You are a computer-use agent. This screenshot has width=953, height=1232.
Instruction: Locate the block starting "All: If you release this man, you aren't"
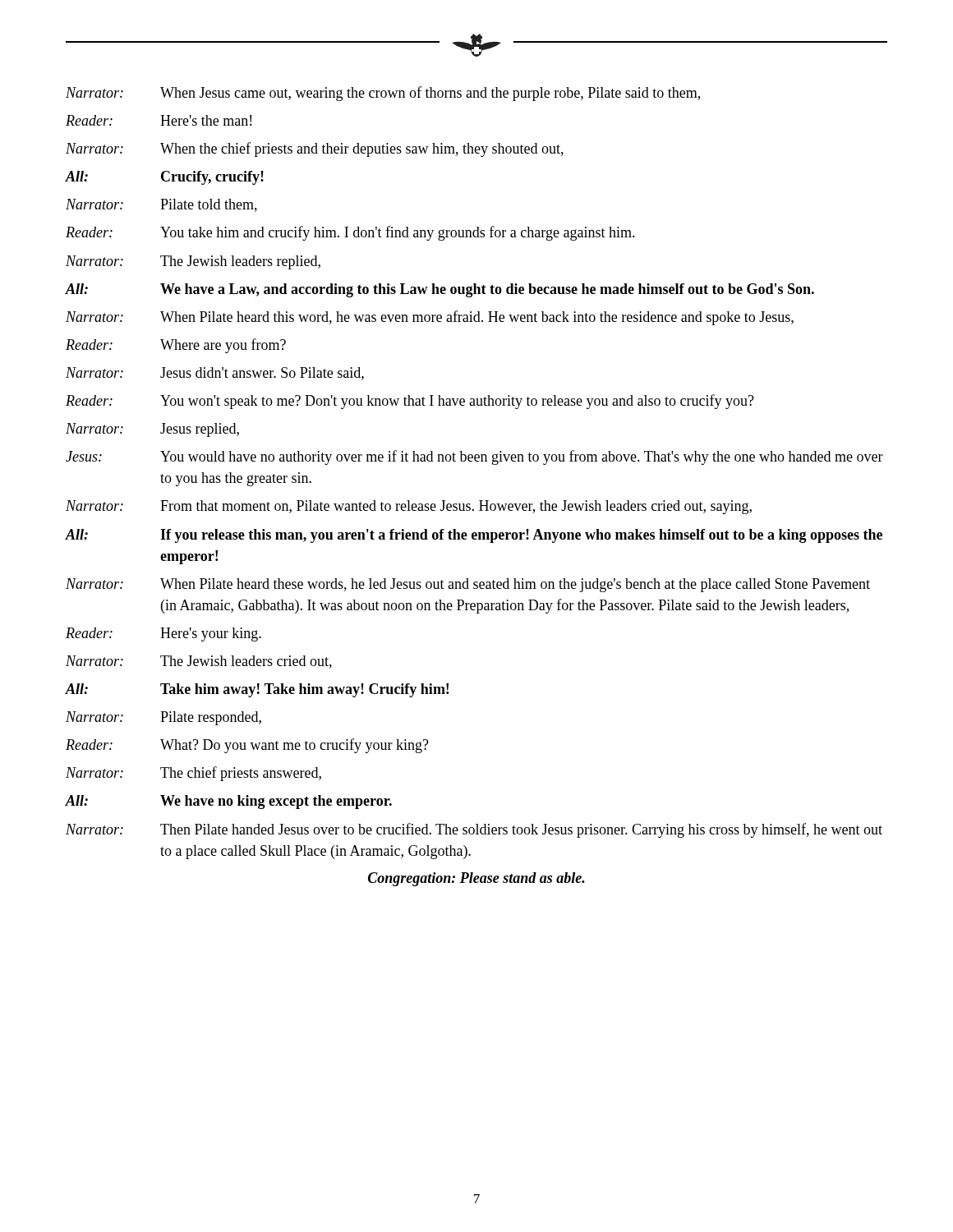point(476,545)
